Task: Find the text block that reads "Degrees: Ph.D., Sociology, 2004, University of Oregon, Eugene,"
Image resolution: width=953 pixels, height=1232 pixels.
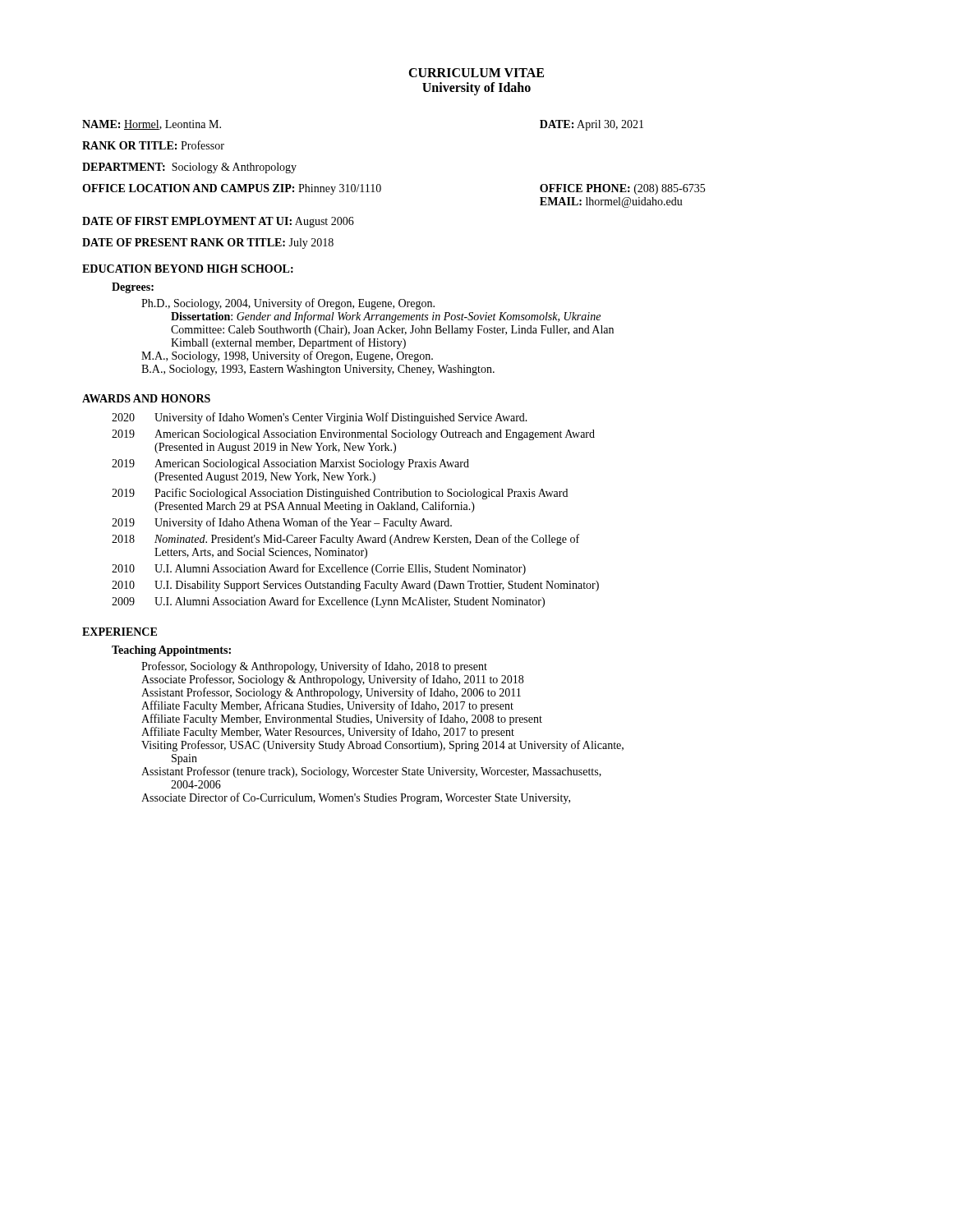Action: tap(491, 329)
